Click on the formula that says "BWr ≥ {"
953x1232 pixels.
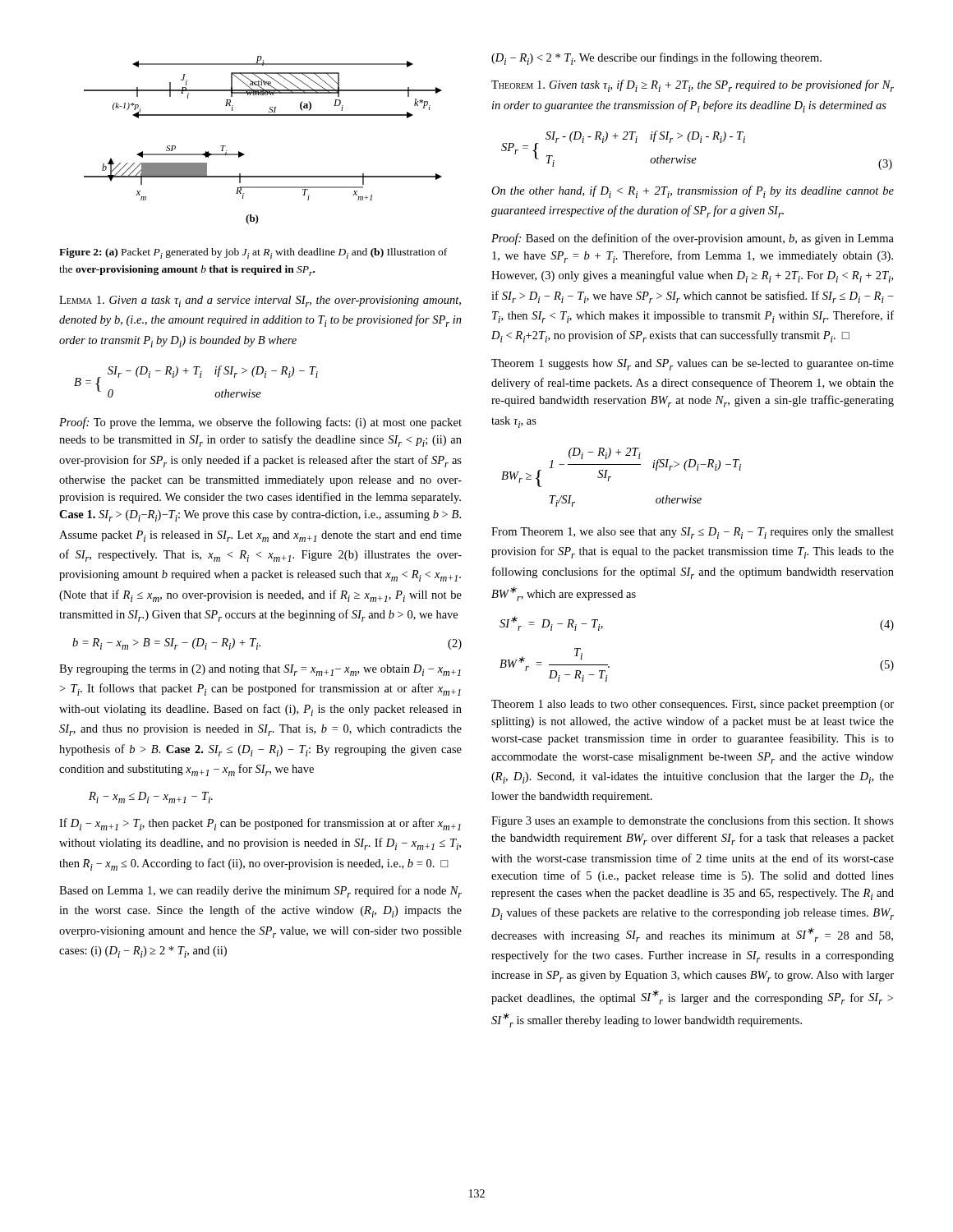pos(697,477)
